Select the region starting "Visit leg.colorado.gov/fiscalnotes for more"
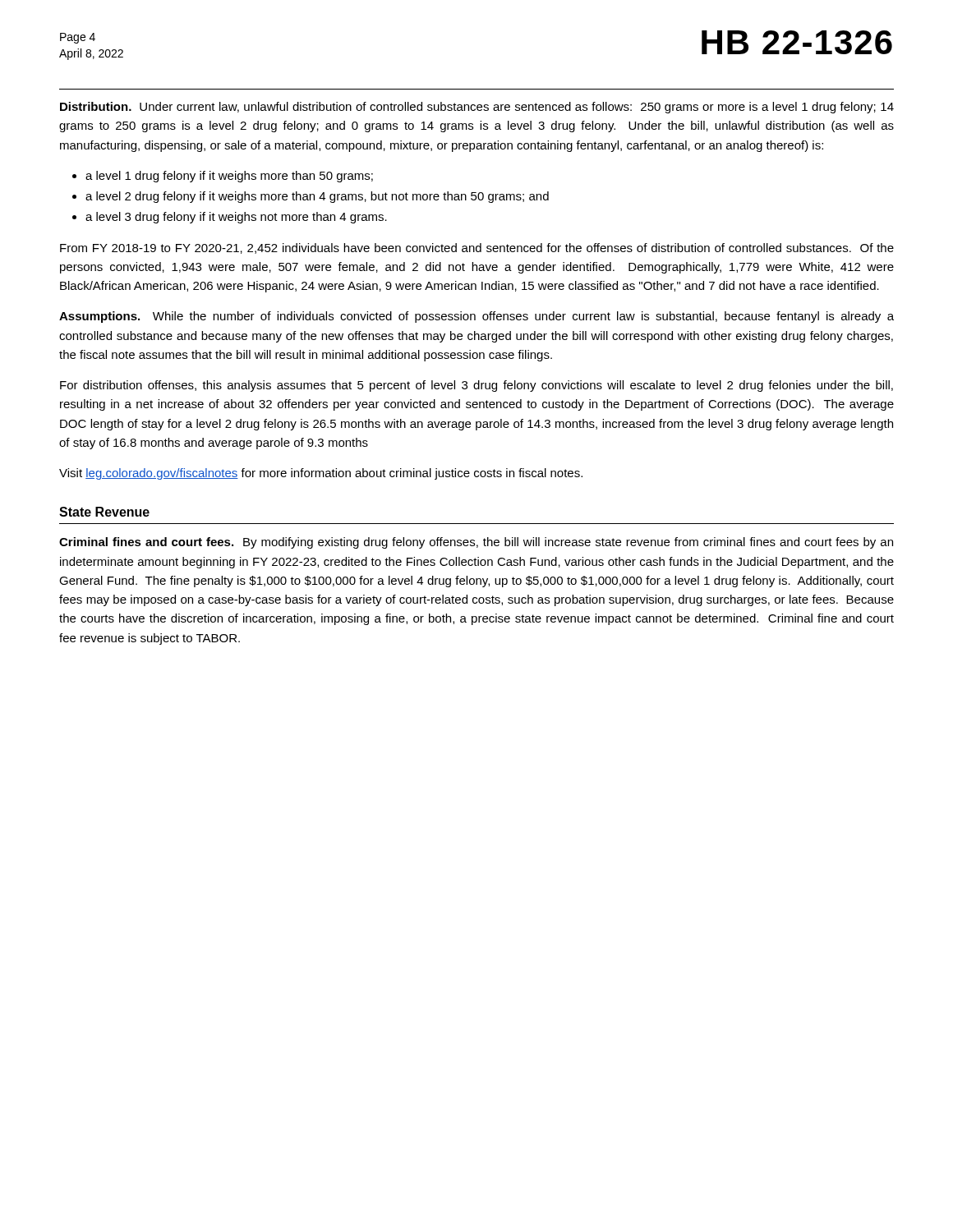 pos(321,473)
